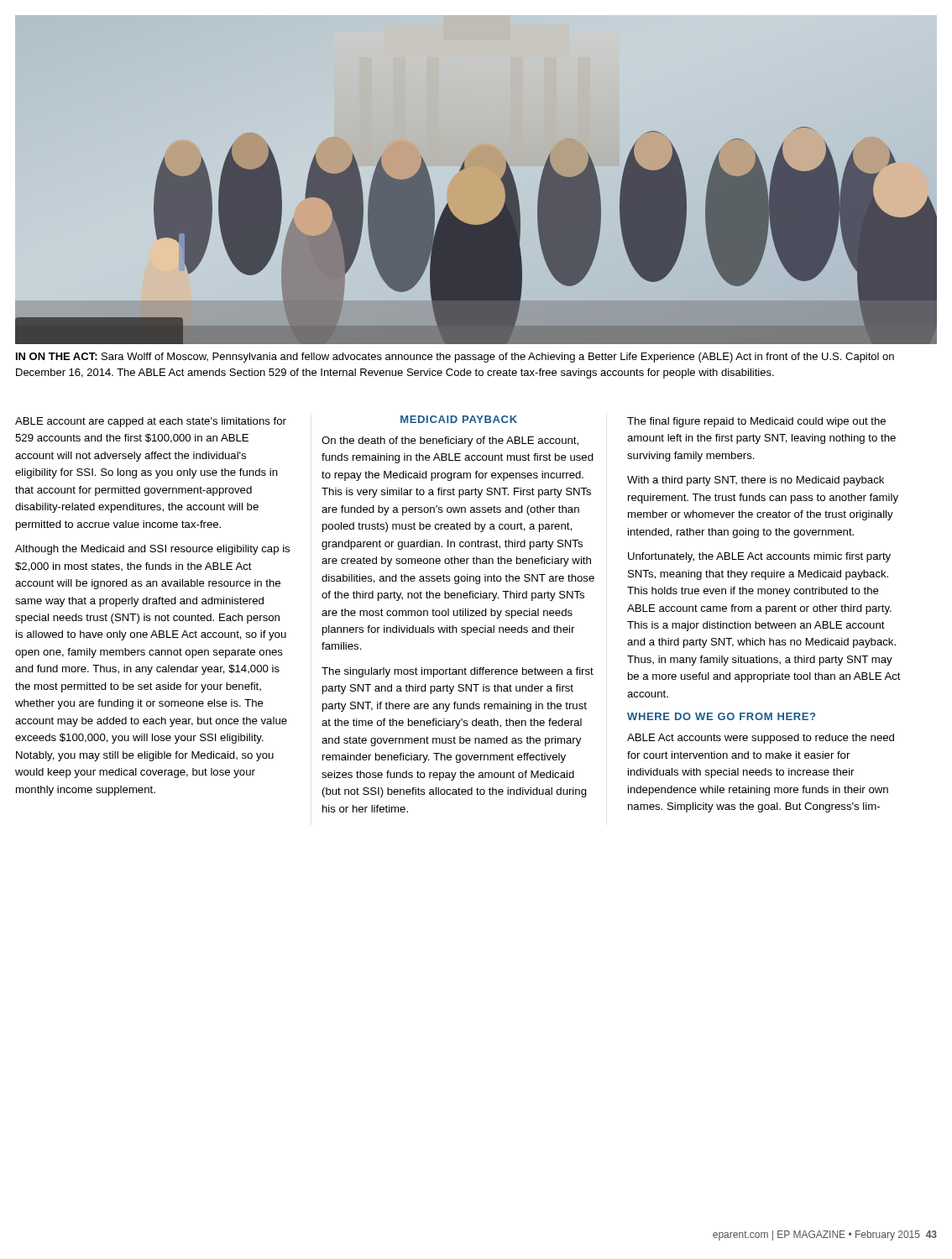The width and height of the screenshot is (952, 1259).
Task: Navigate to the text starting "IN ON THE"
Action: pos(476,365)
